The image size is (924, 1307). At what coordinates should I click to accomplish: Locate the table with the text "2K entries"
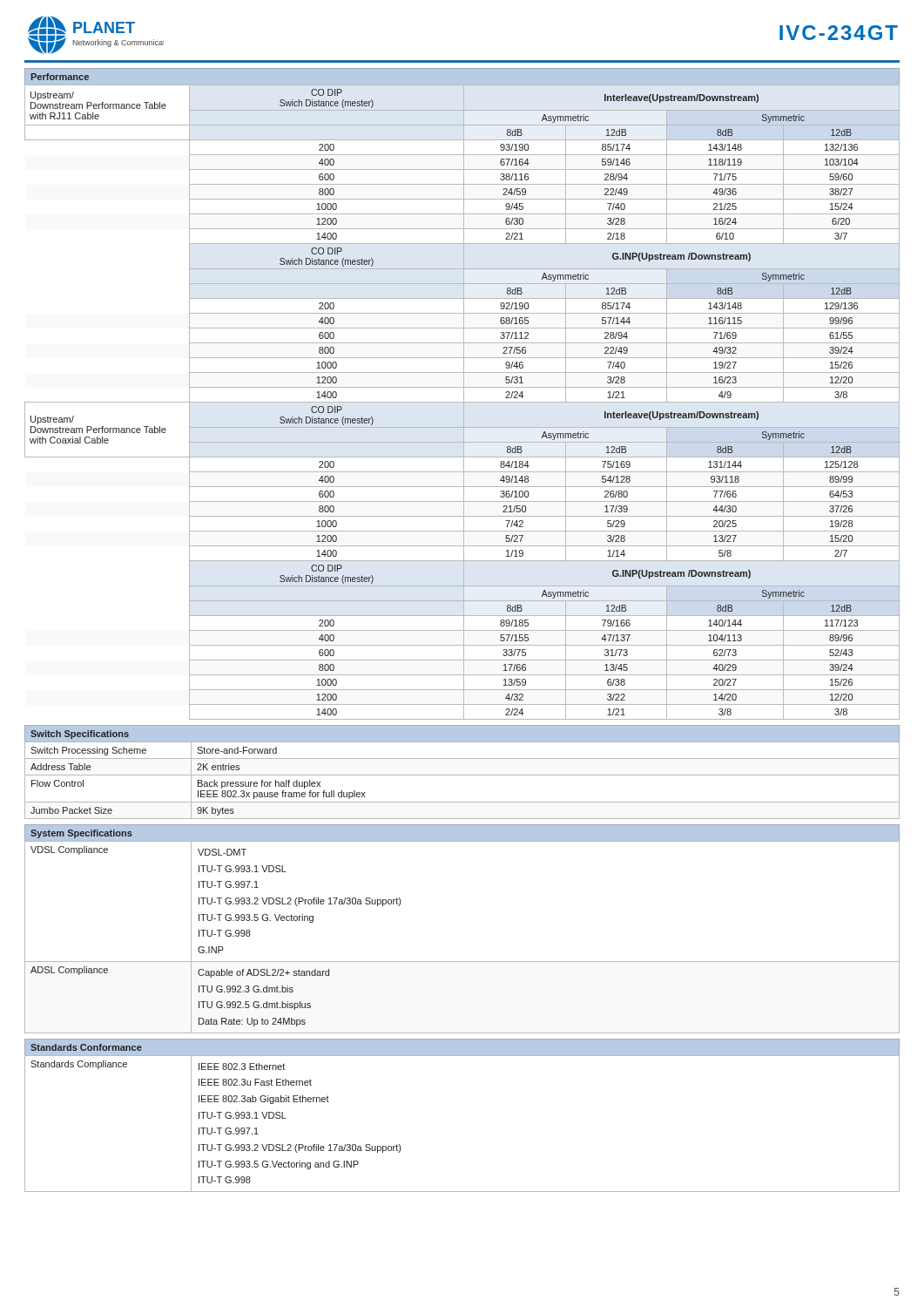(462, 780)
